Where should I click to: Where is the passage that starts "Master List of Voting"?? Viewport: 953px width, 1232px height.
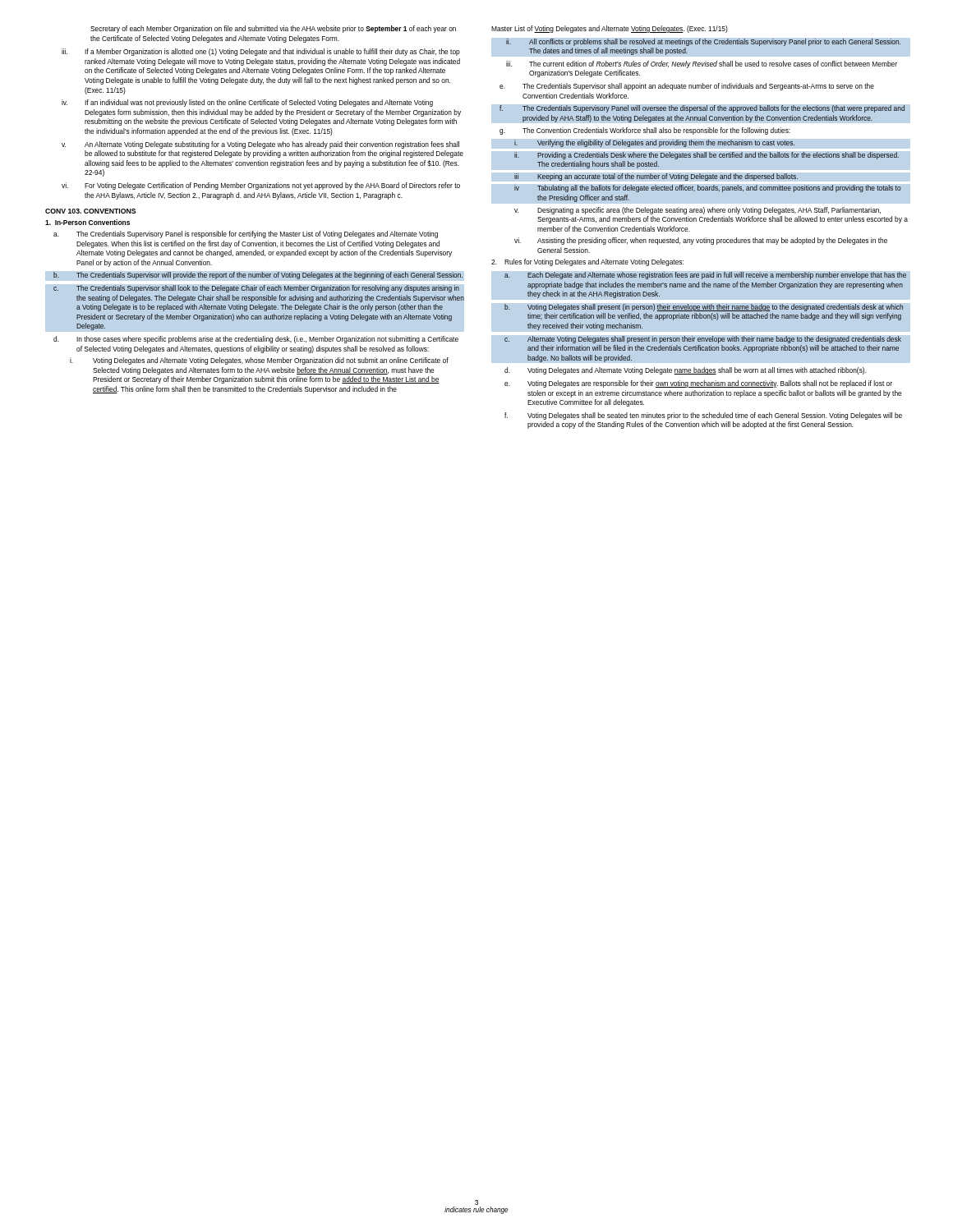click(609, 29)
